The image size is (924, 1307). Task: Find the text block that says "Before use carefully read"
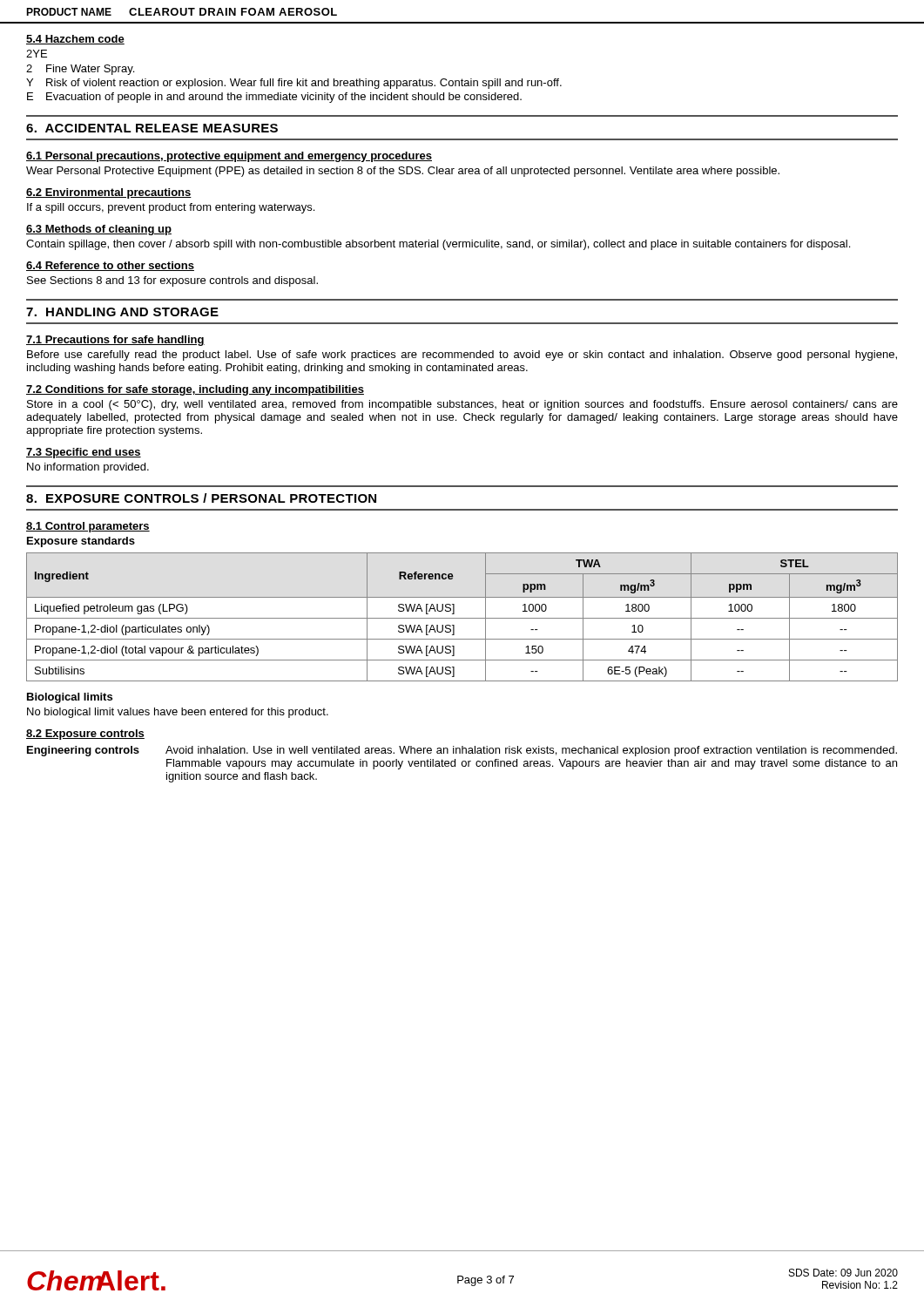coord(462,361)
